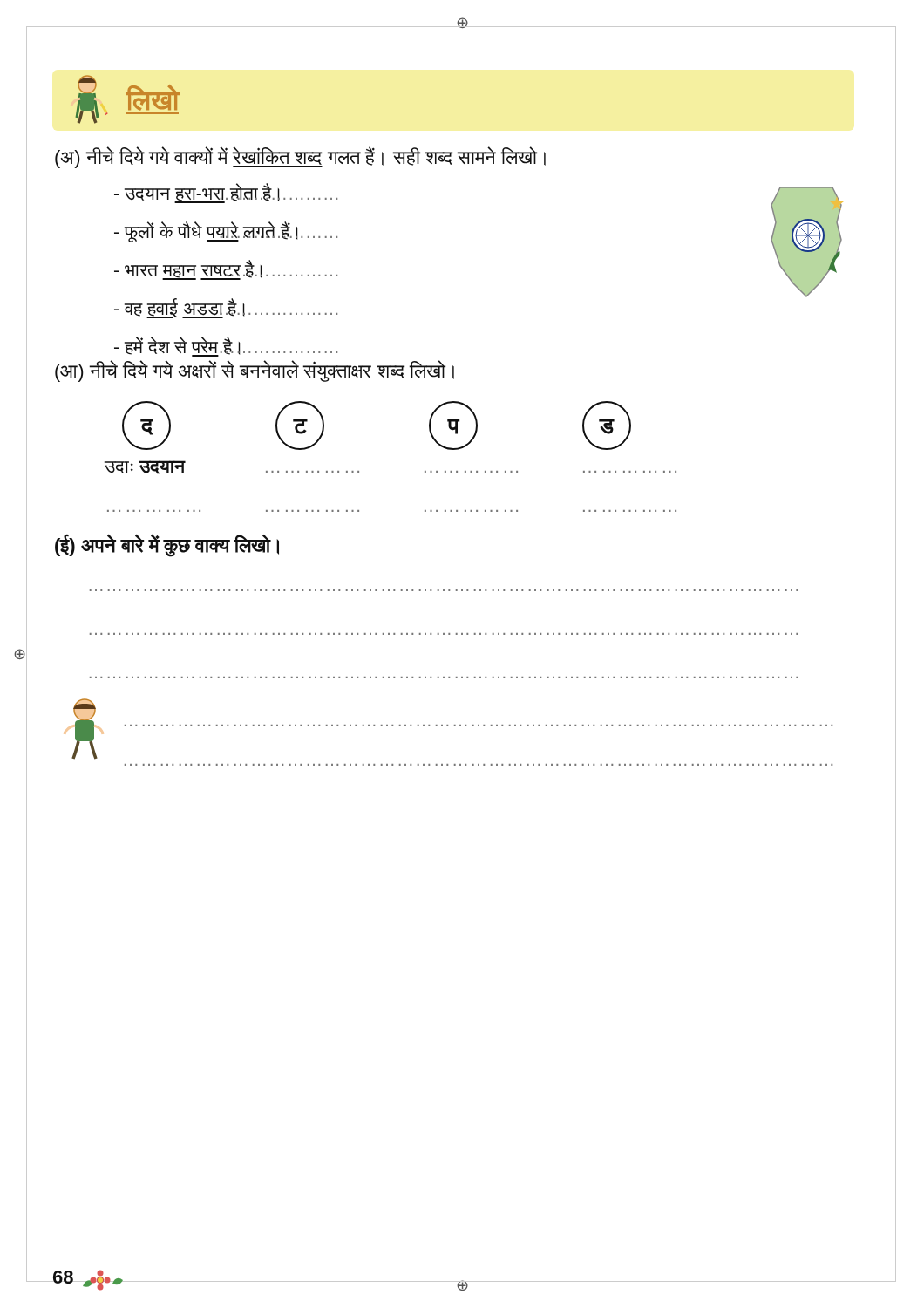Viewport: 924px width, 1308px height.
Task: Click the passage that begins "द ट प"
Action: coord(146,425)
